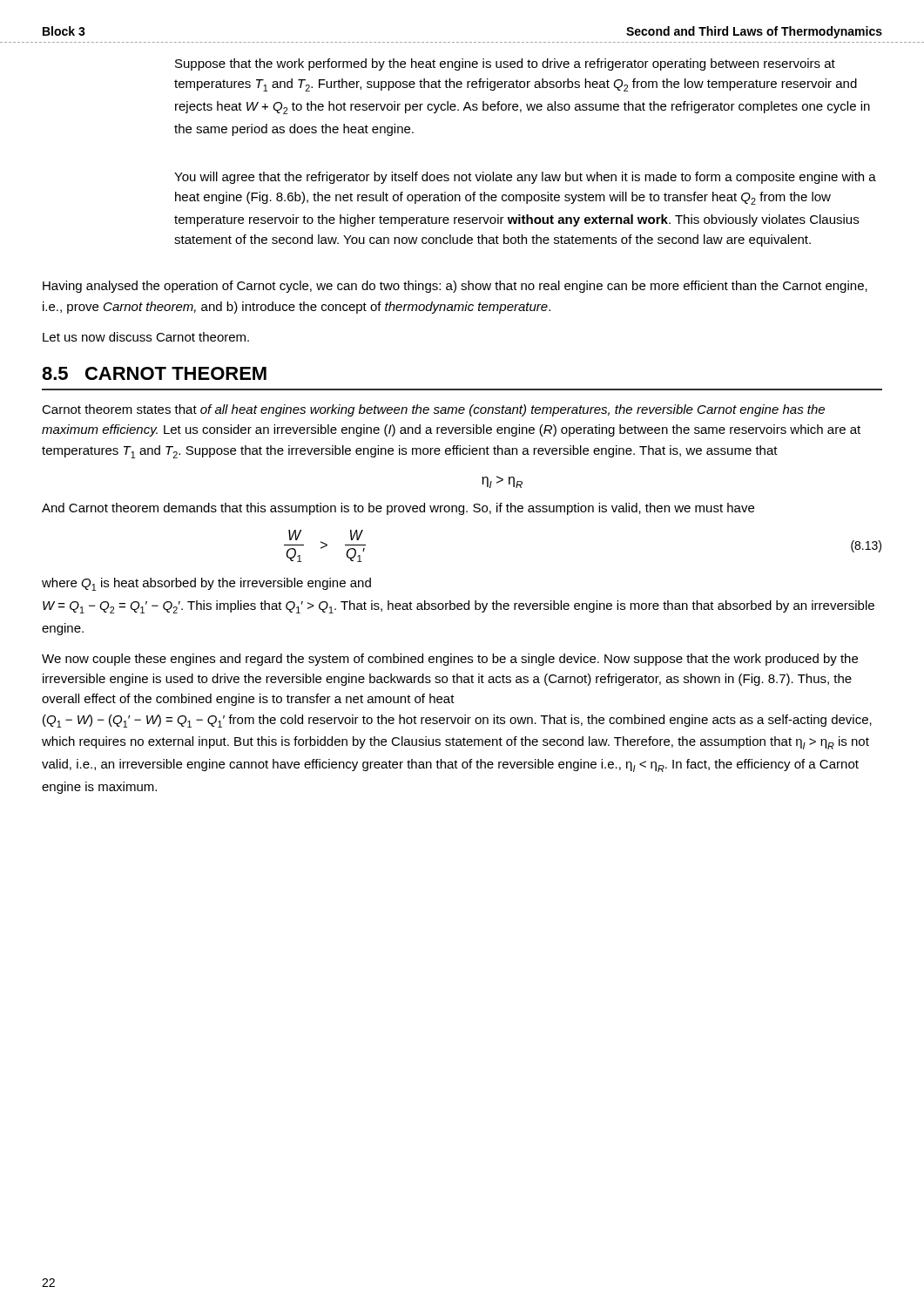Point to the text starting "where Q1 is heat absorbed by the irreversible"
The width and height of the screenshot is (924, 1307).
pyautogui.click(x=462, y=684)
